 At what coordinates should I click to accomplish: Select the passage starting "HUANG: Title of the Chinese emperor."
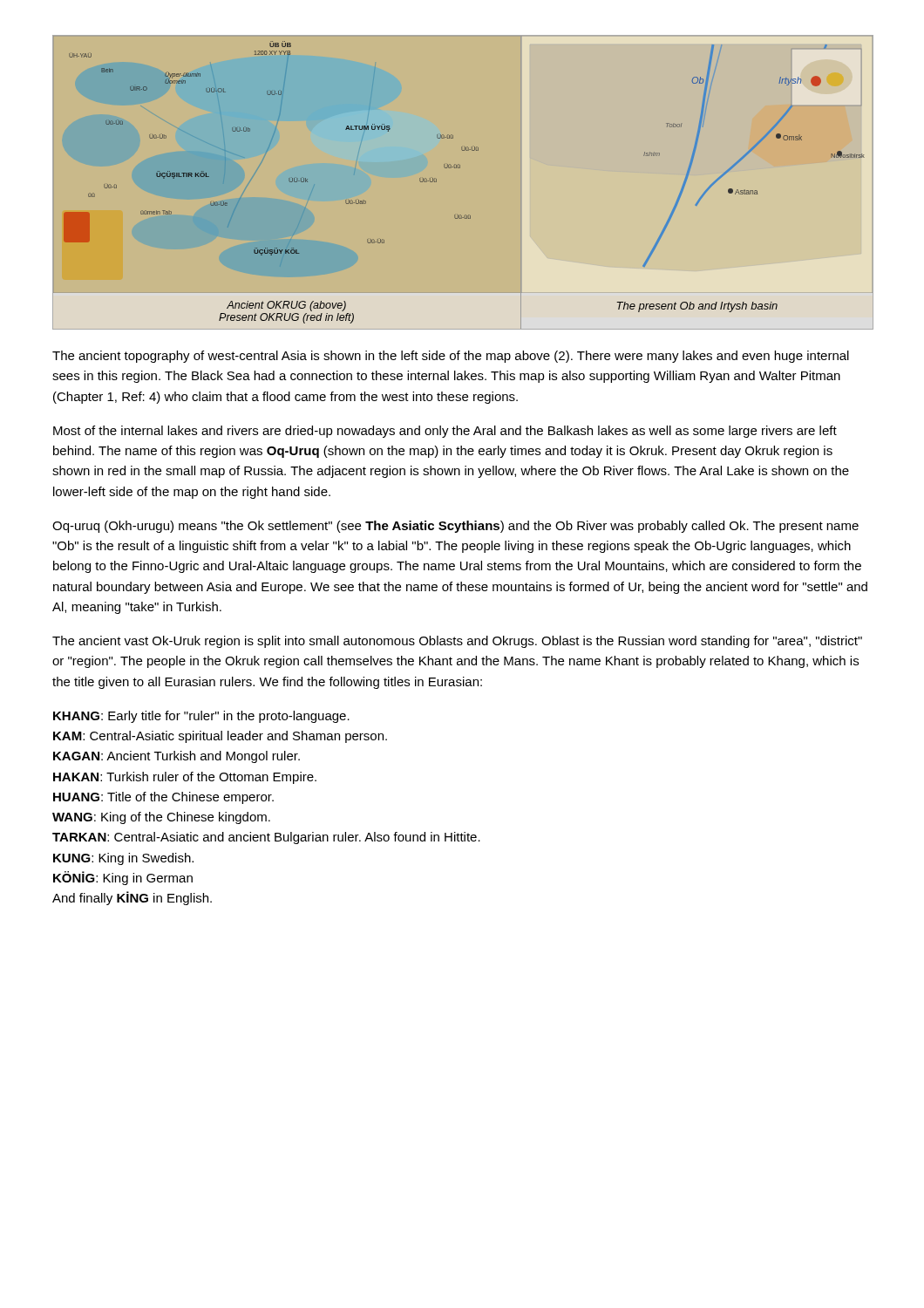(164, 796)
